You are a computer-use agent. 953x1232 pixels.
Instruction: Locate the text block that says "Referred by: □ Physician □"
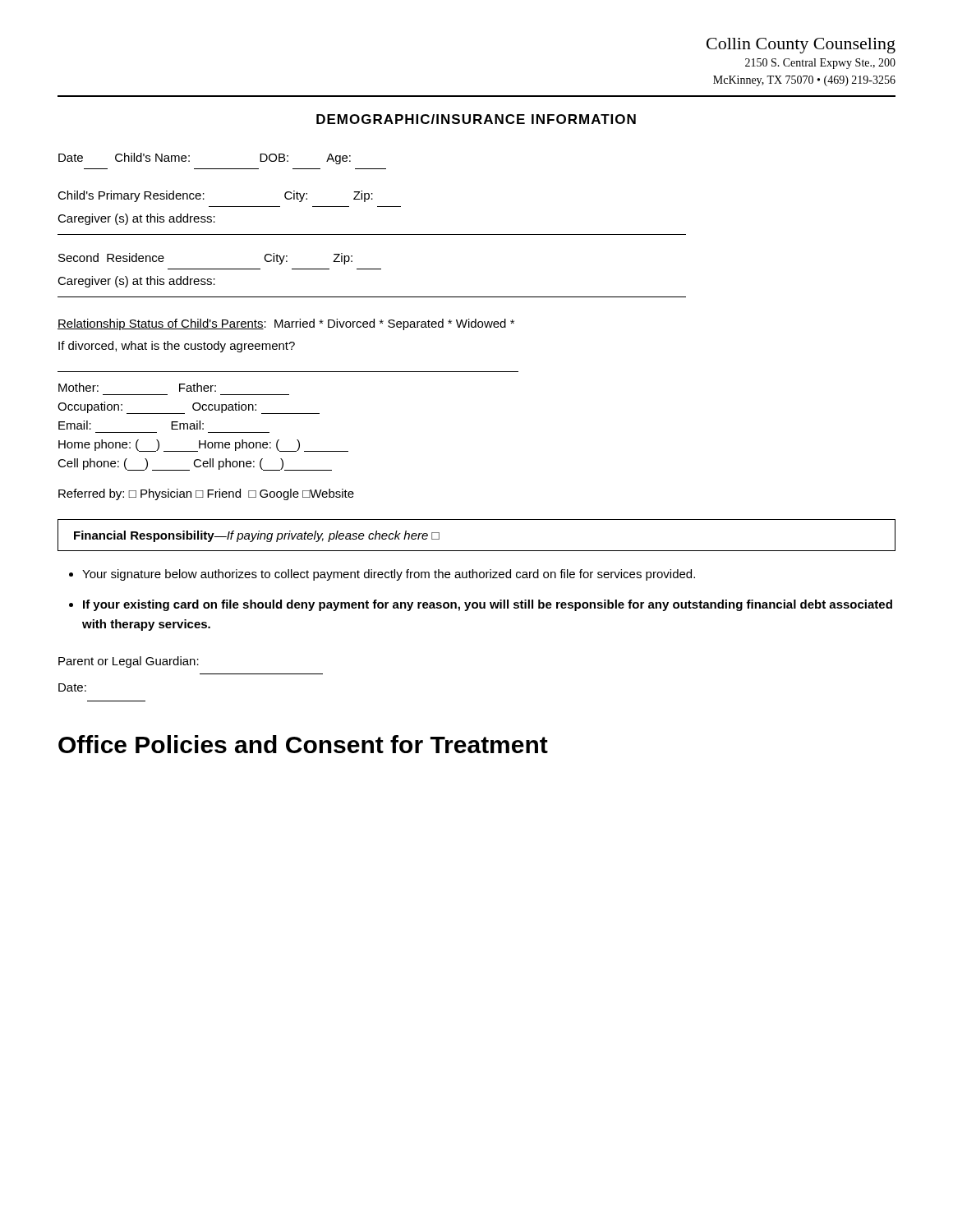point(206,493)
